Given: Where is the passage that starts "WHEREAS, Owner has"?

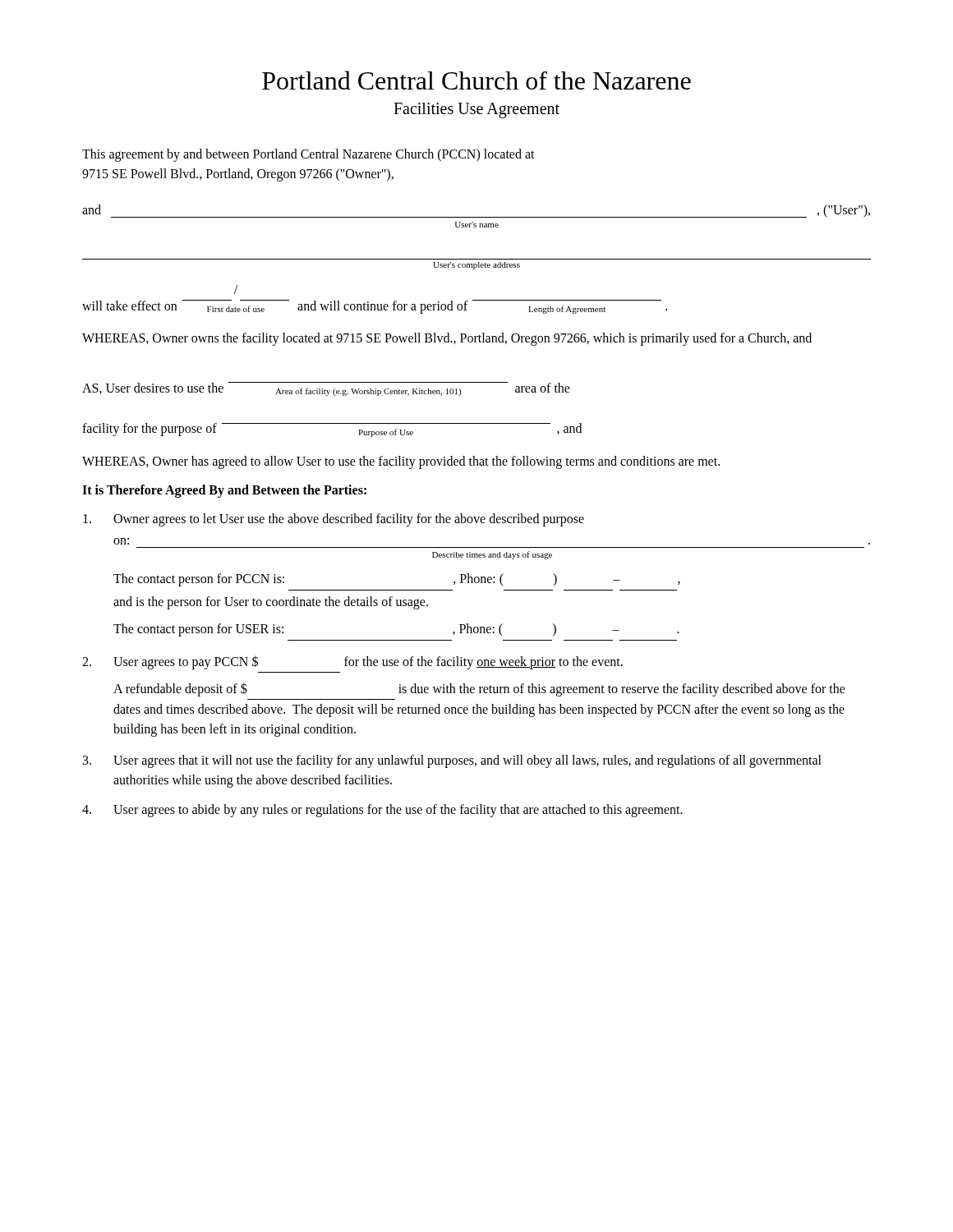Looking at the screenshot, I should click(x=401, y=461).
